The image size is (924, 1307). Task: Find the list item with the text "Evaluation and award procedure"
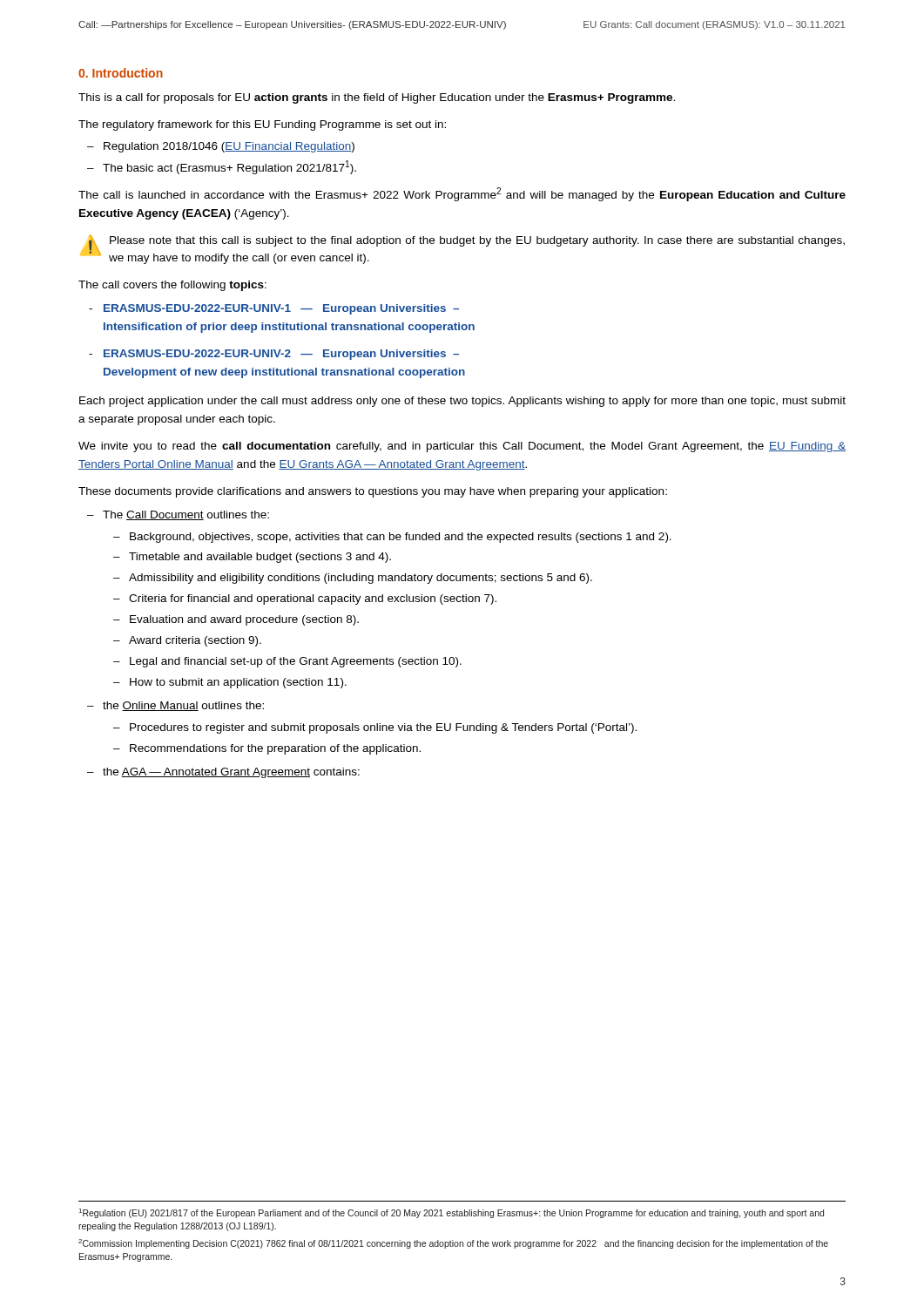click(244, 619)
